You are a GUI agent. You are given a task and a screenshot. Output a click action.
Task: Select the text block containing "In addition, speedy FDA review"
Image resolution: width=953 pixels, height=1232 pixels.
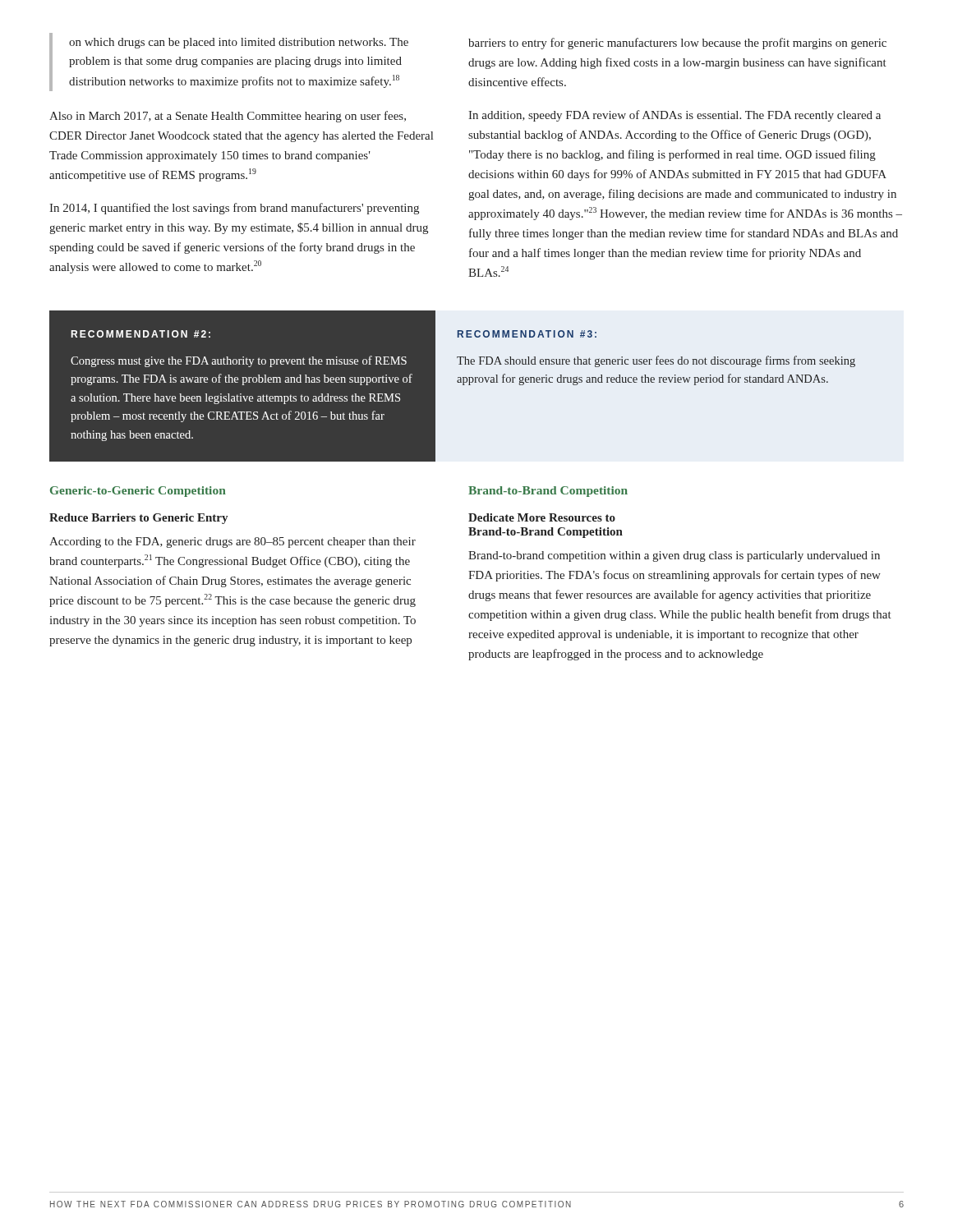tap(686, 194)
